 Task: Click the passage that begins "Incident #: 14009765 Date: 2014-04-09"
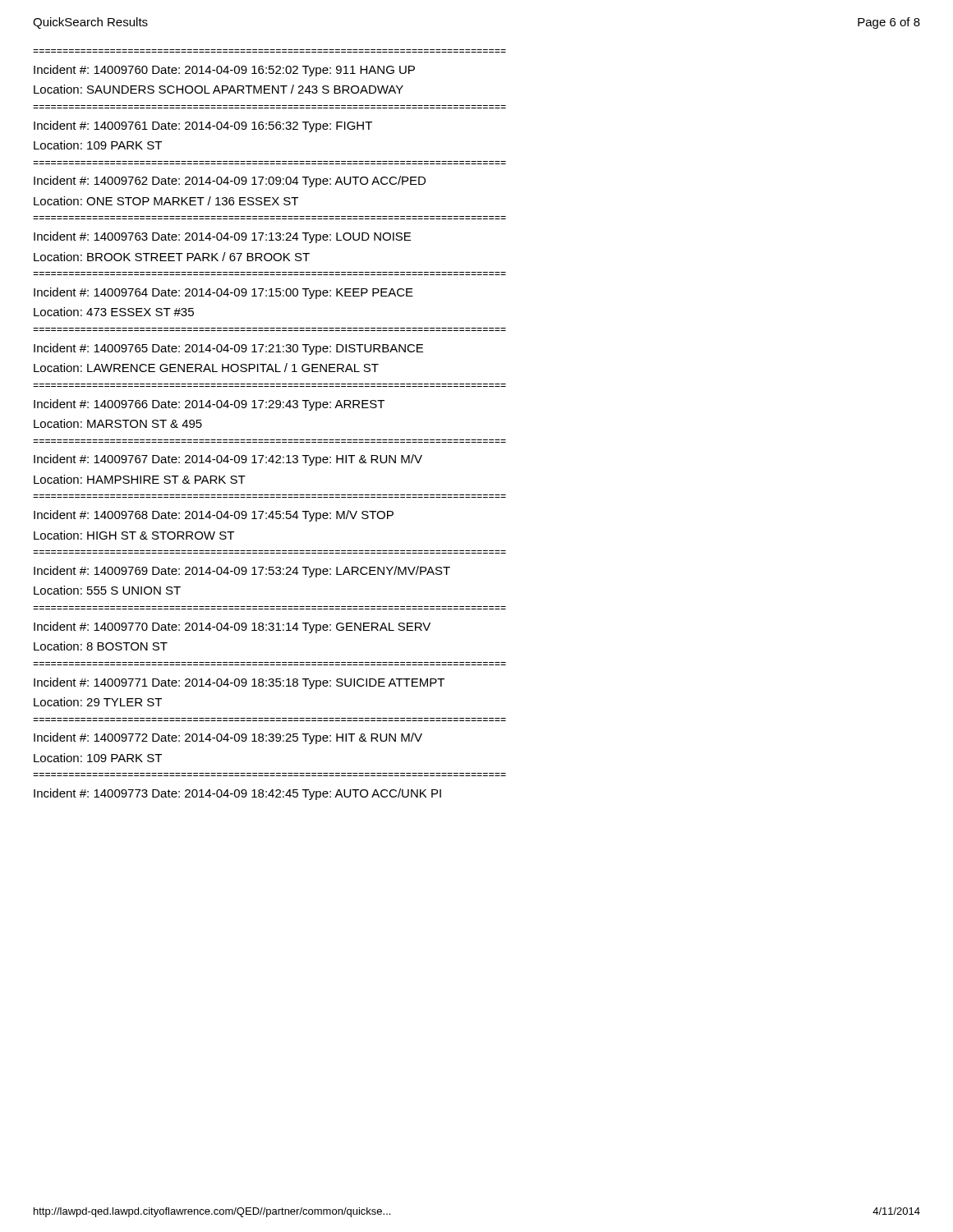pyautogui.click(x=228, y=349)
